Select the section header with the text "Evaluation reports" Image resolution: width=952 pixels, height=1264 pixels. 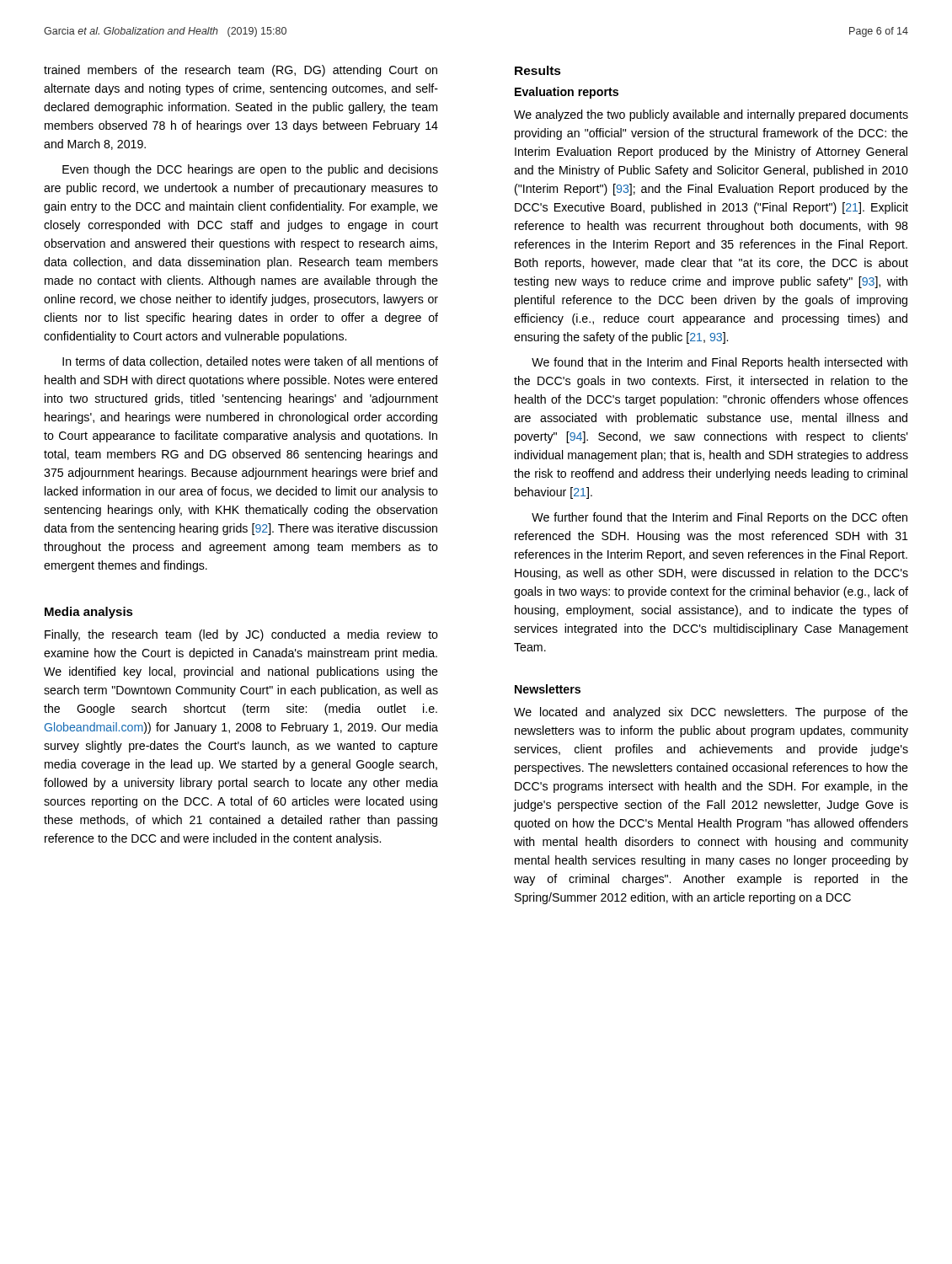(566, 92)
